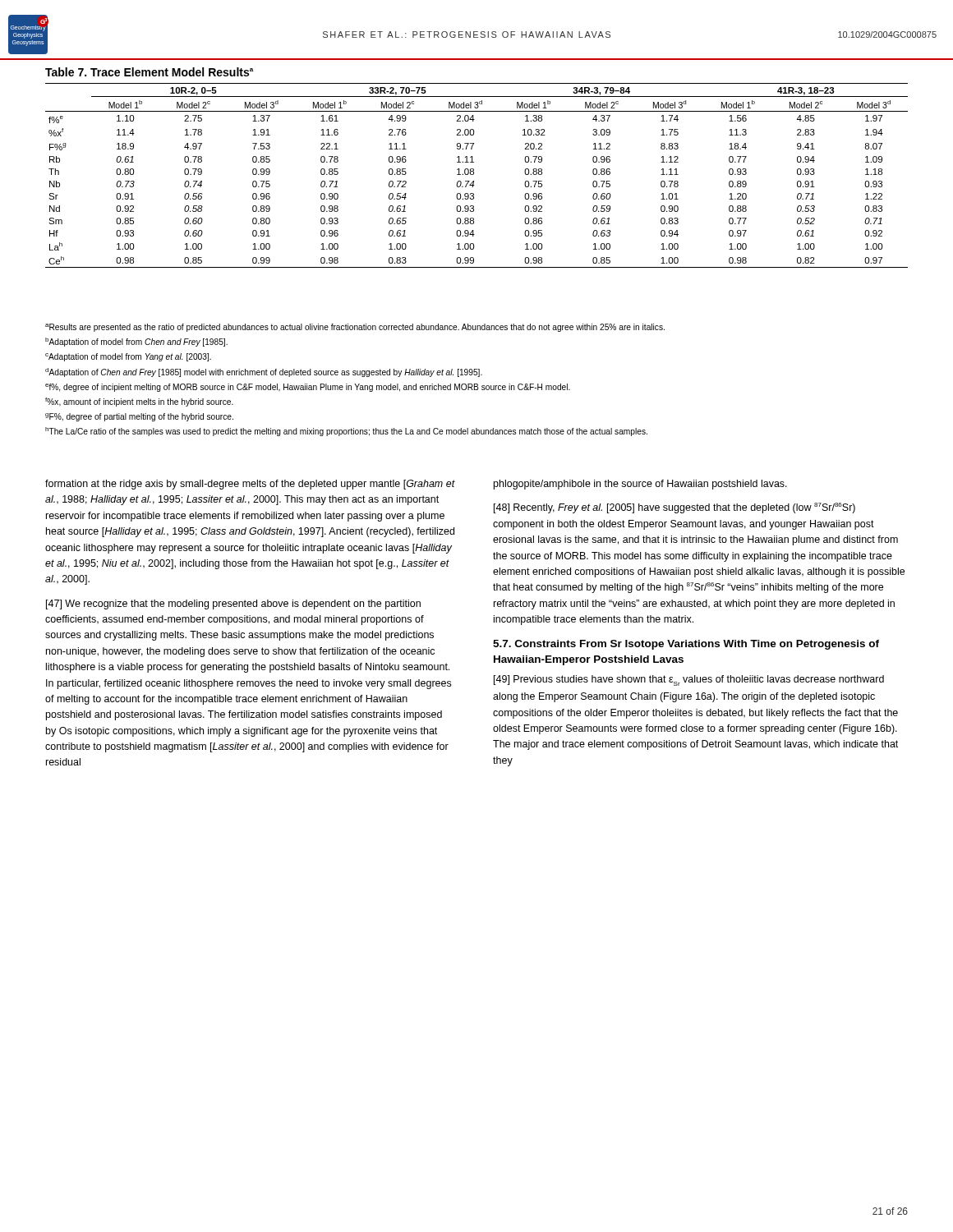Click on the table containing "34R-3, 79–84"
The height and width of the screenshot is (1232, 953).
[x=476, y=167]
